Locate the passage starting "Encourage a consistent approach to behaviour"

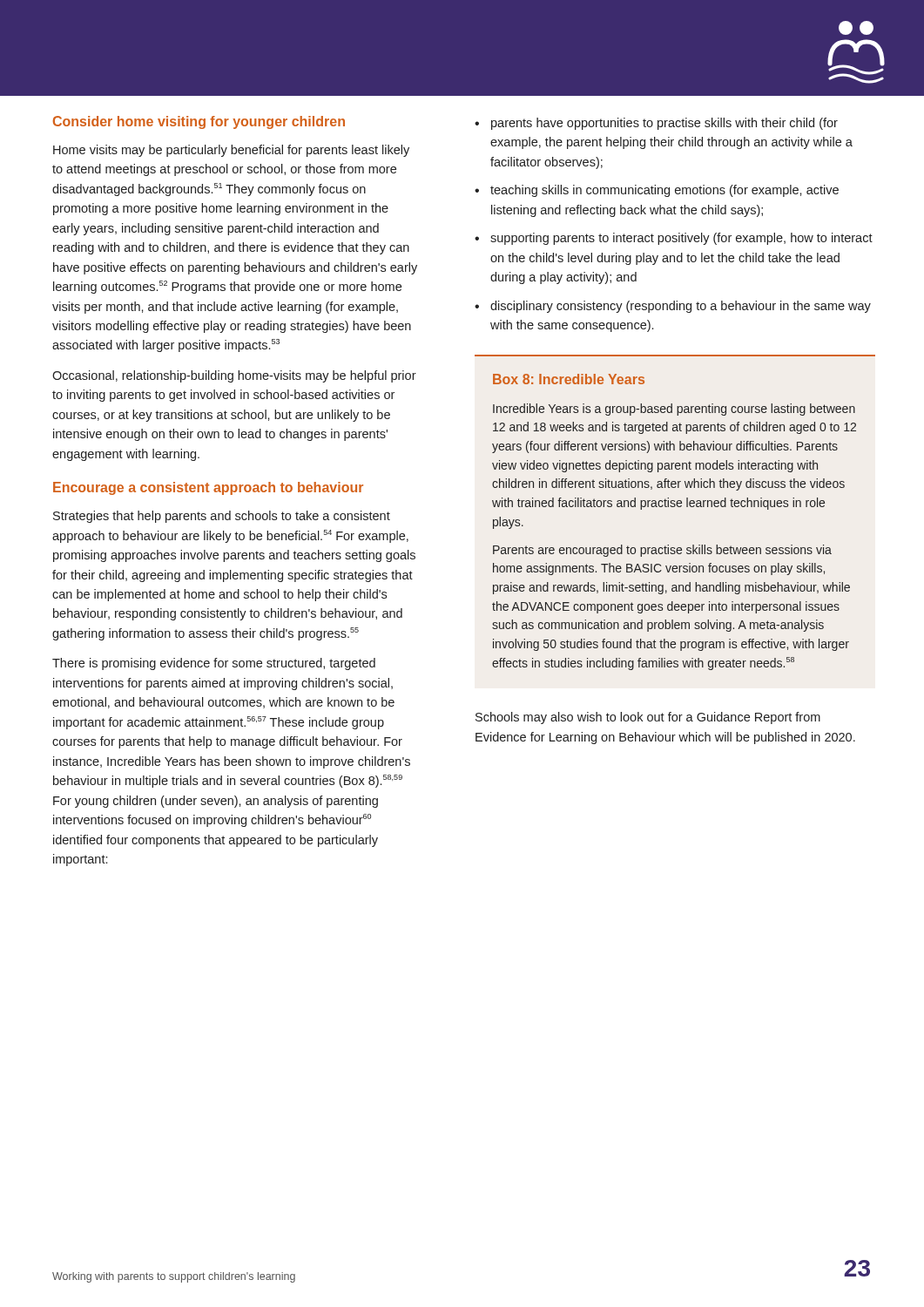pyautogui.click(x=235, y=489)
